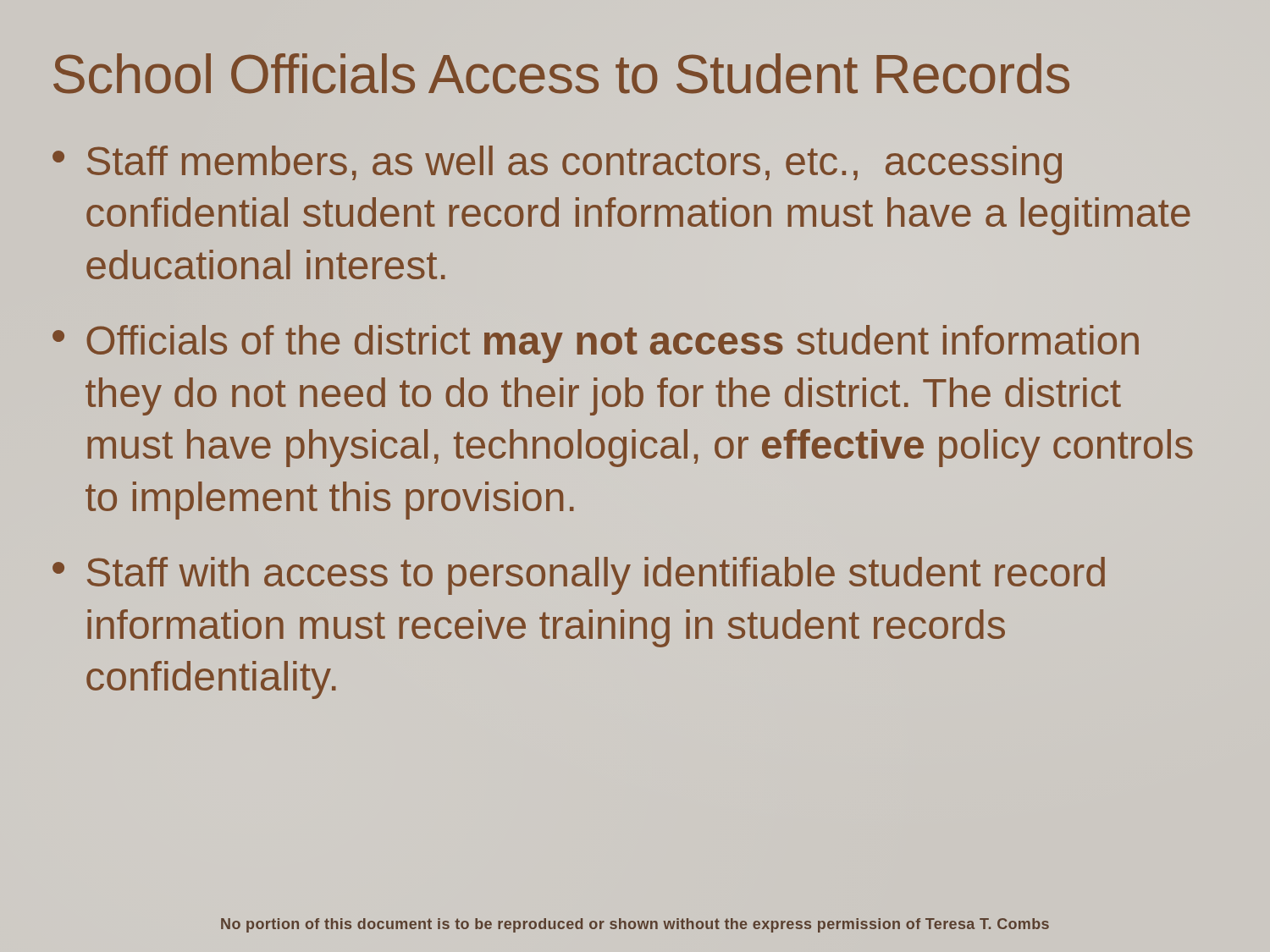
Task: Locate the title
Action: pos(635,75)
